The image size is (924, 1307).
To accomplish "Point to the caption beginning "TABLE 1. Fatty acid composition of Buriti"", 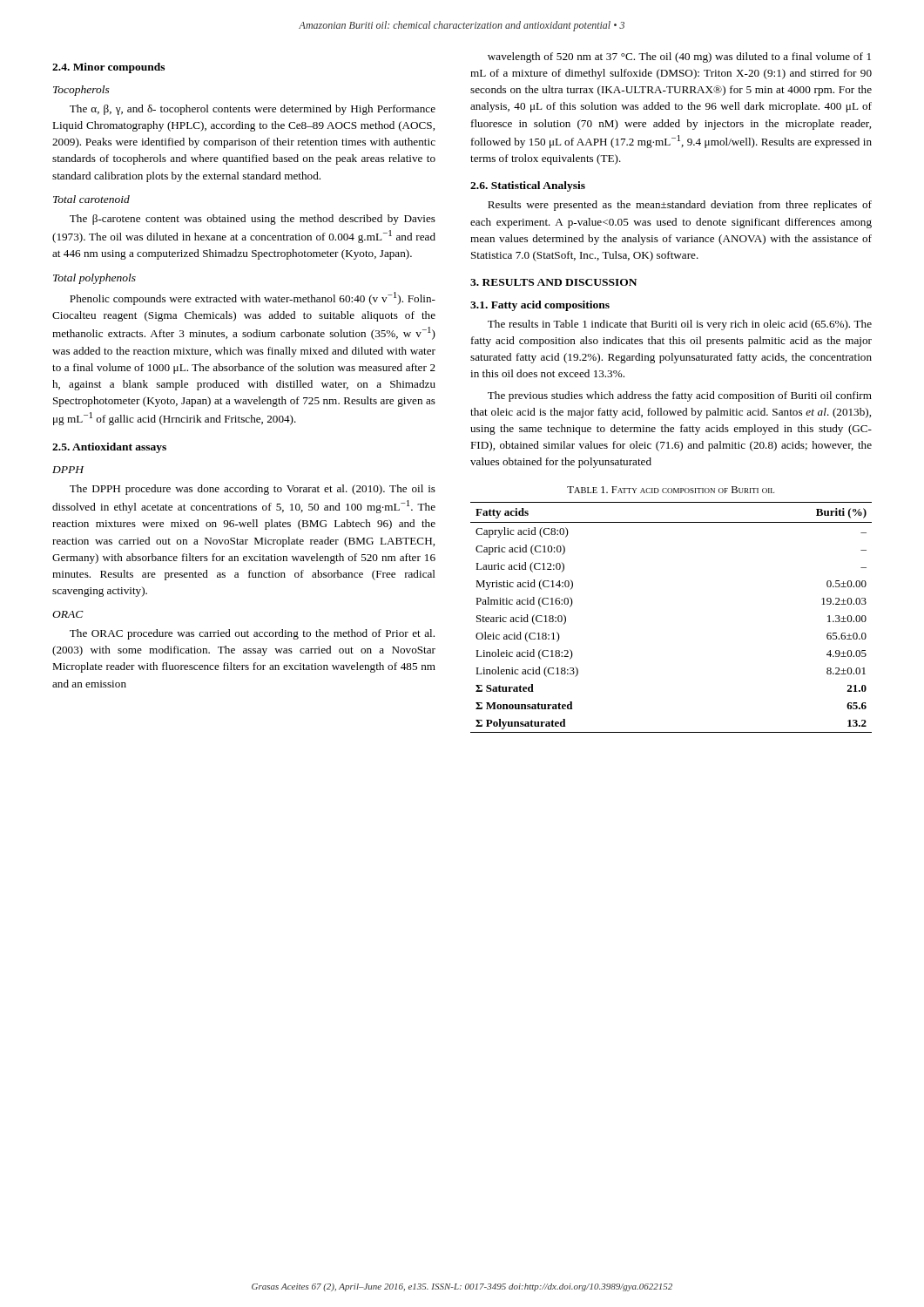I will tap(671, 490).
